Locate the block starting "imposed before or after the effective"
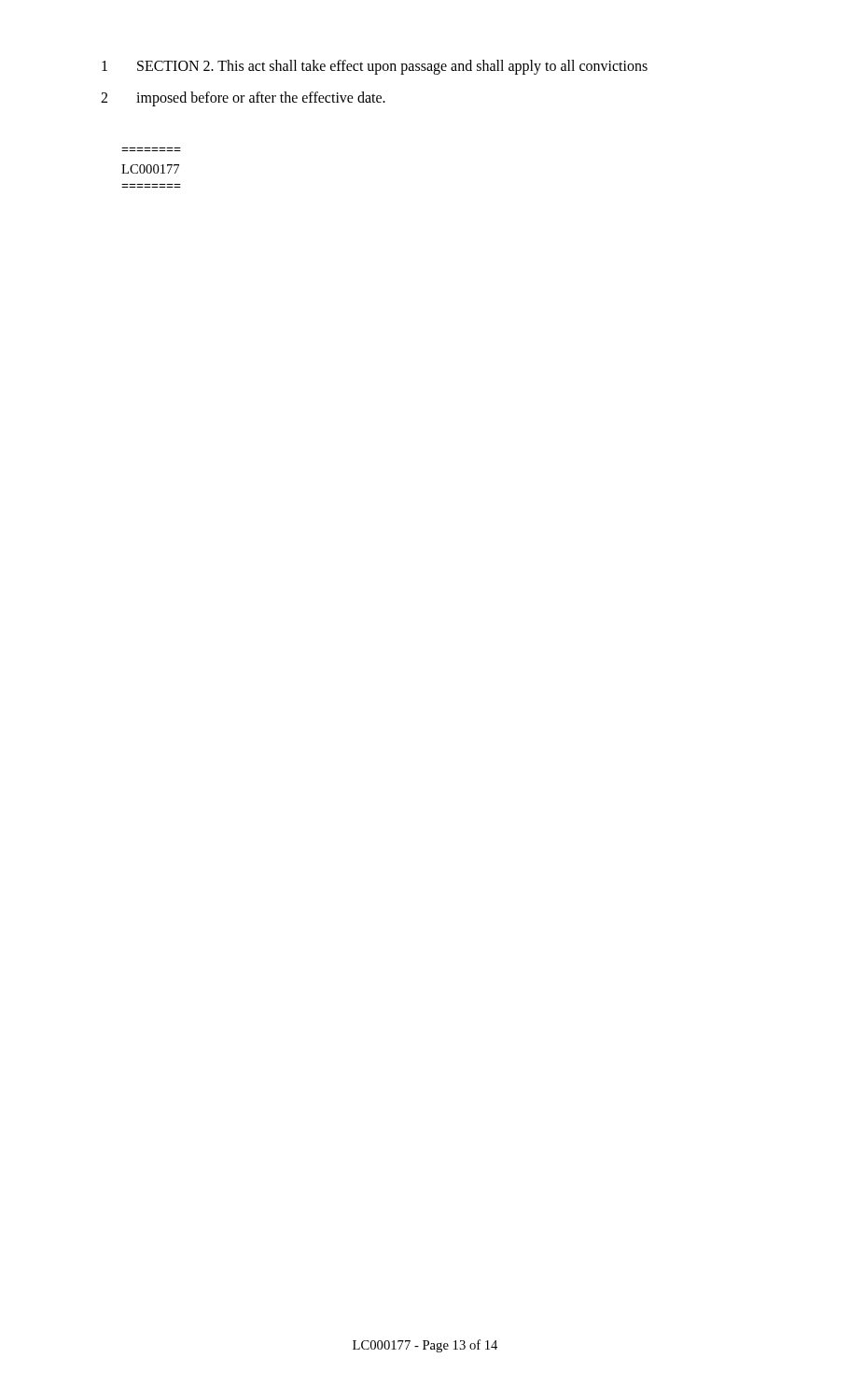This screenshot has height=1400, width=850. coord(261,98)
